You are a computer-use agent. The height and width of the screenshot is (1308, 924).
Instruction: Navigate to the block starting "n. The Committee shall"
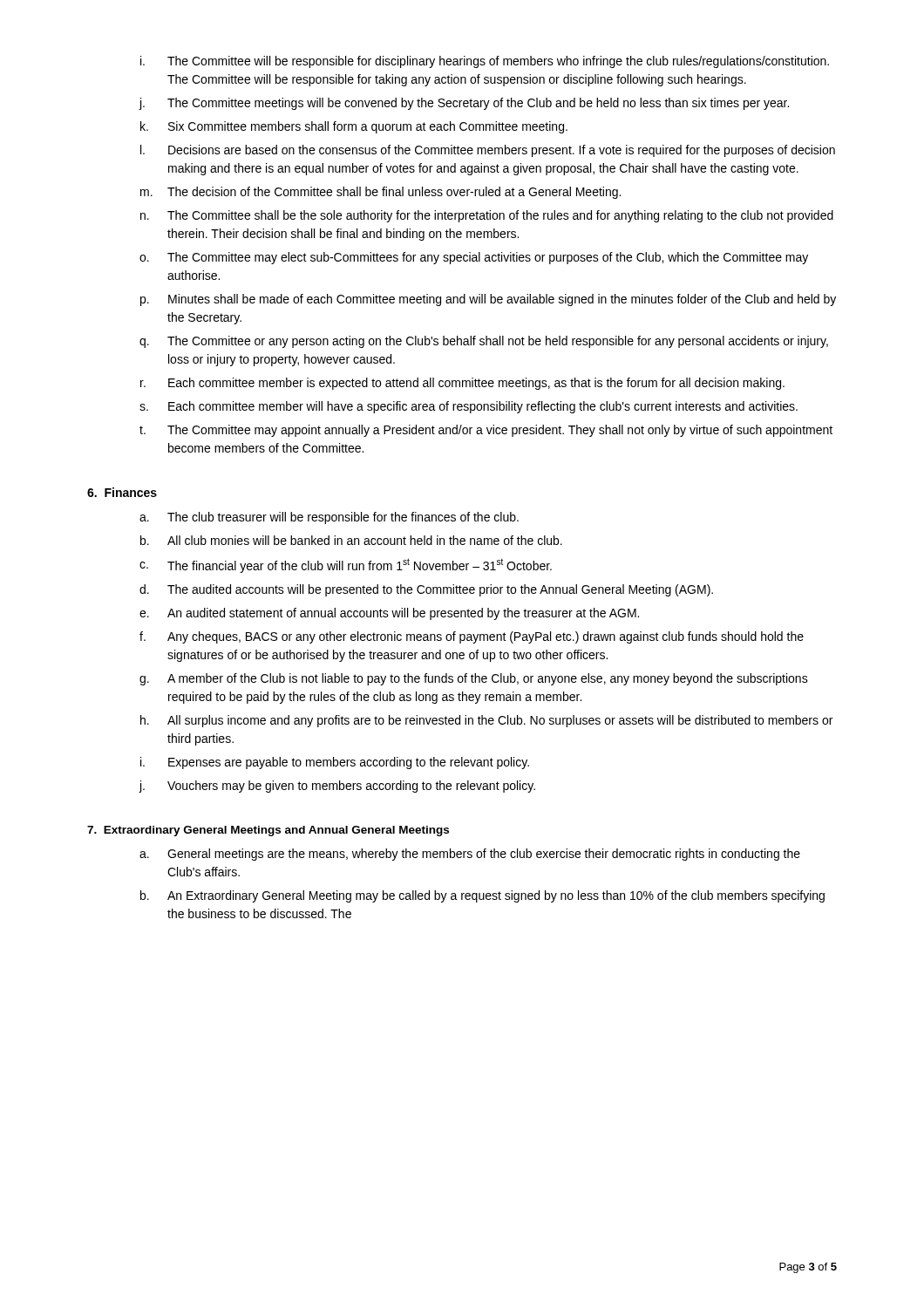point(488,225)
